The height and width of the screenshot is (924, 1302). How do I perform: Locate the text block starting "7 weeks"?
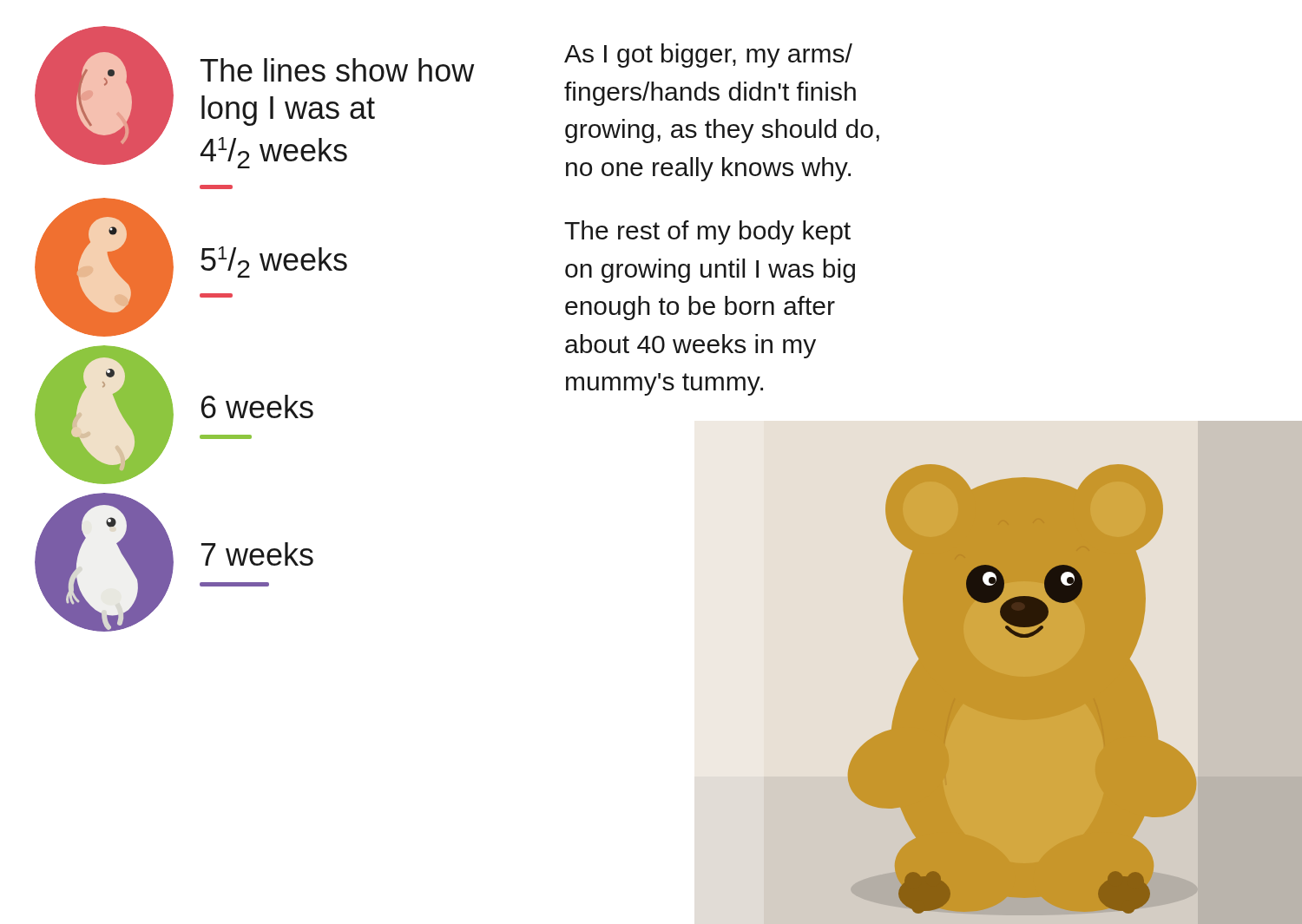[x=257, y=561]
